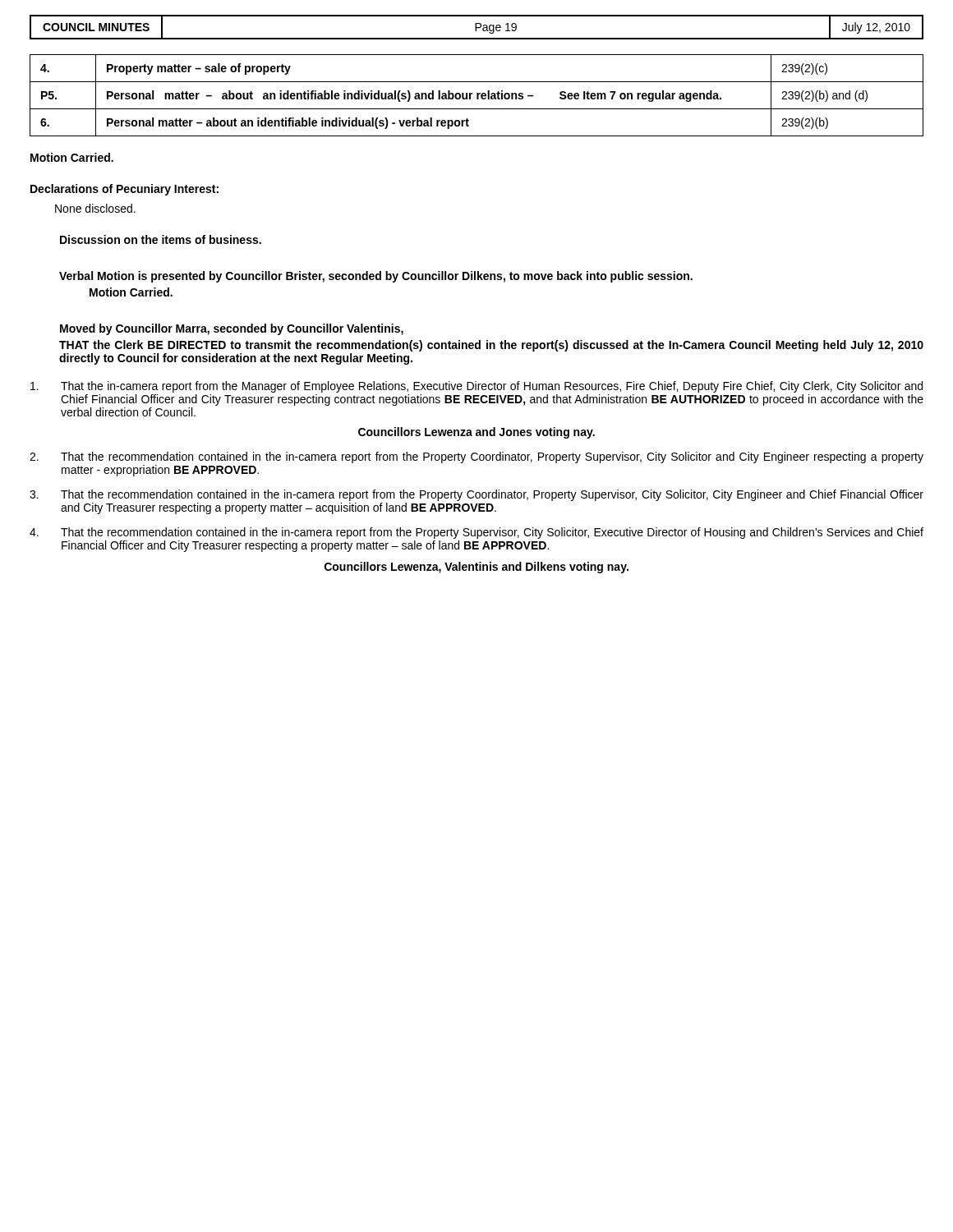Select the list item that reads "2. That the recommendation contained in the"

476,463
